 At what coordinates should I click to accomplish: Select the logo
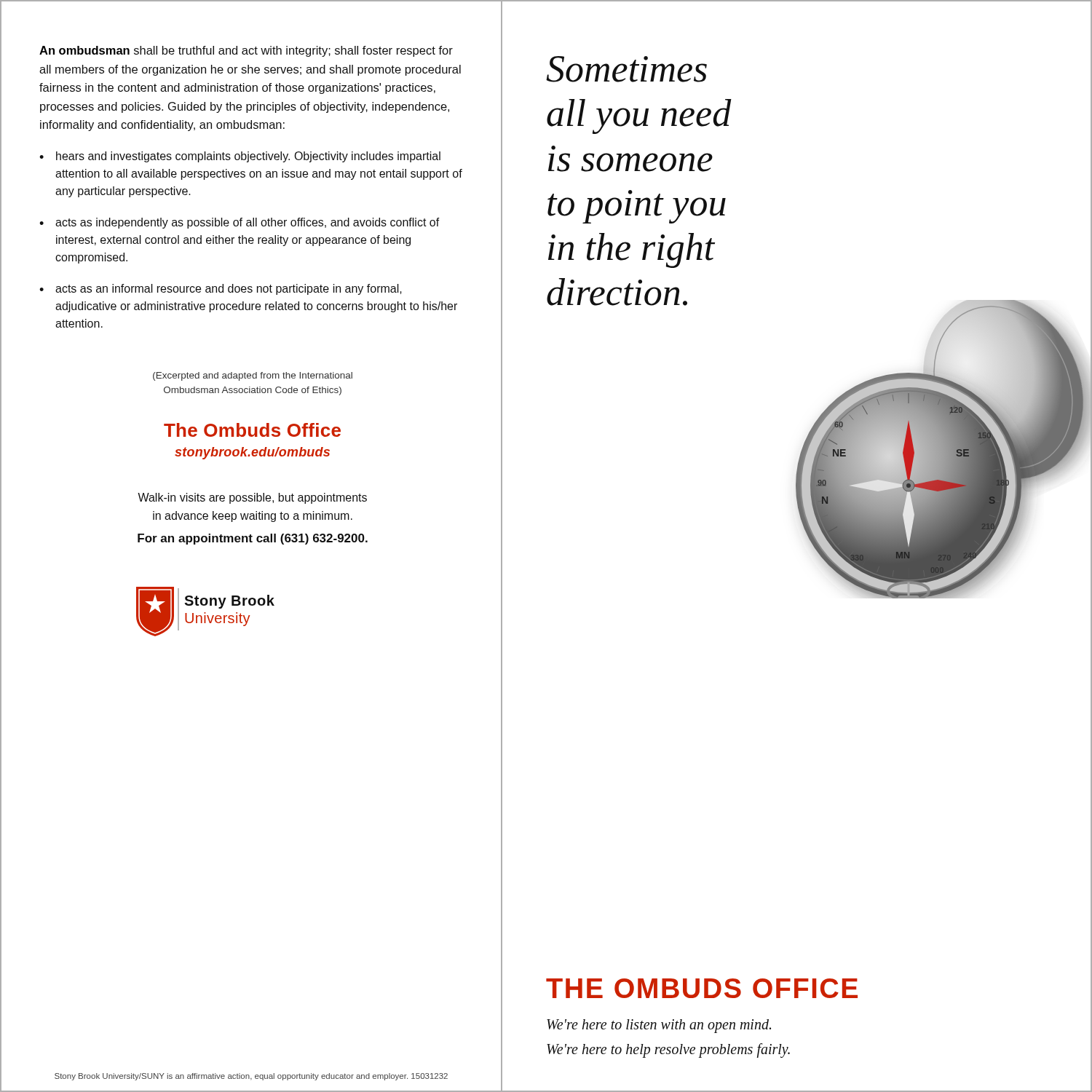pos(253,610)
